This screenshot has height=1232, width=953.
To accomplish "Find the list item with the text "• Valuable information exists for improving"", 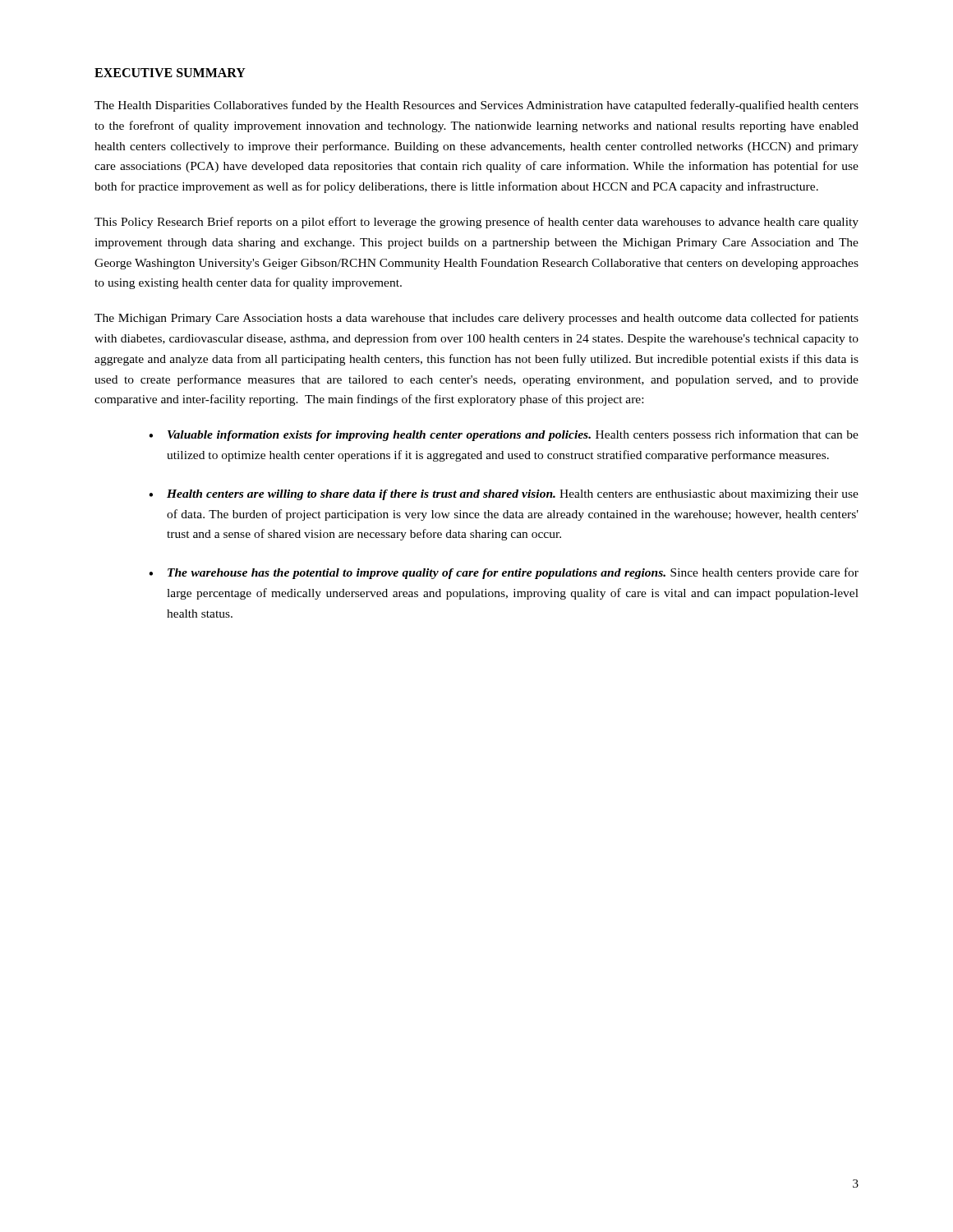I will (x=497, y=445).
